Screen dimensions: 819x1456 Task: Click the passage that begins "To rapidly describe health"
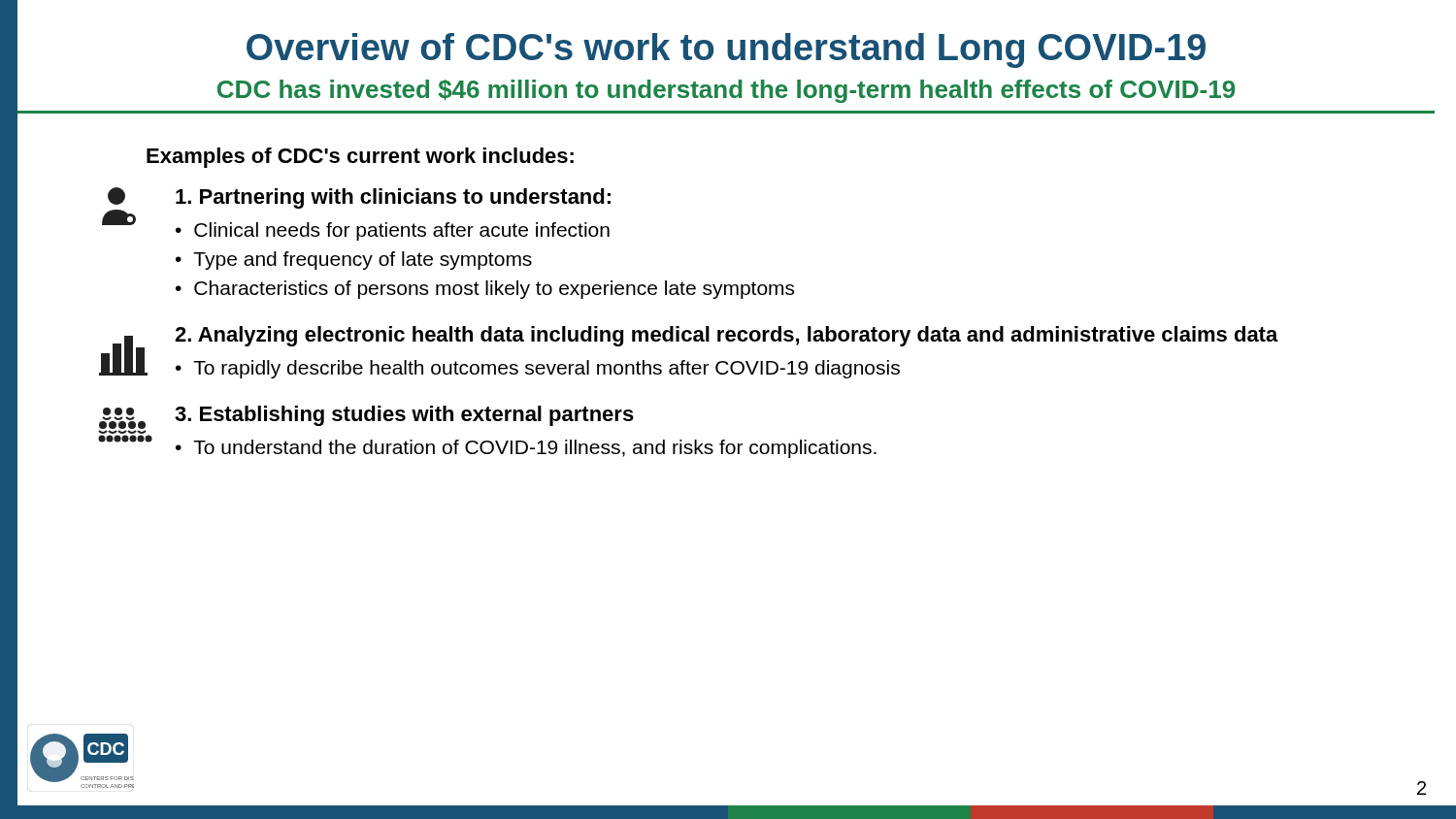[547, 367]
